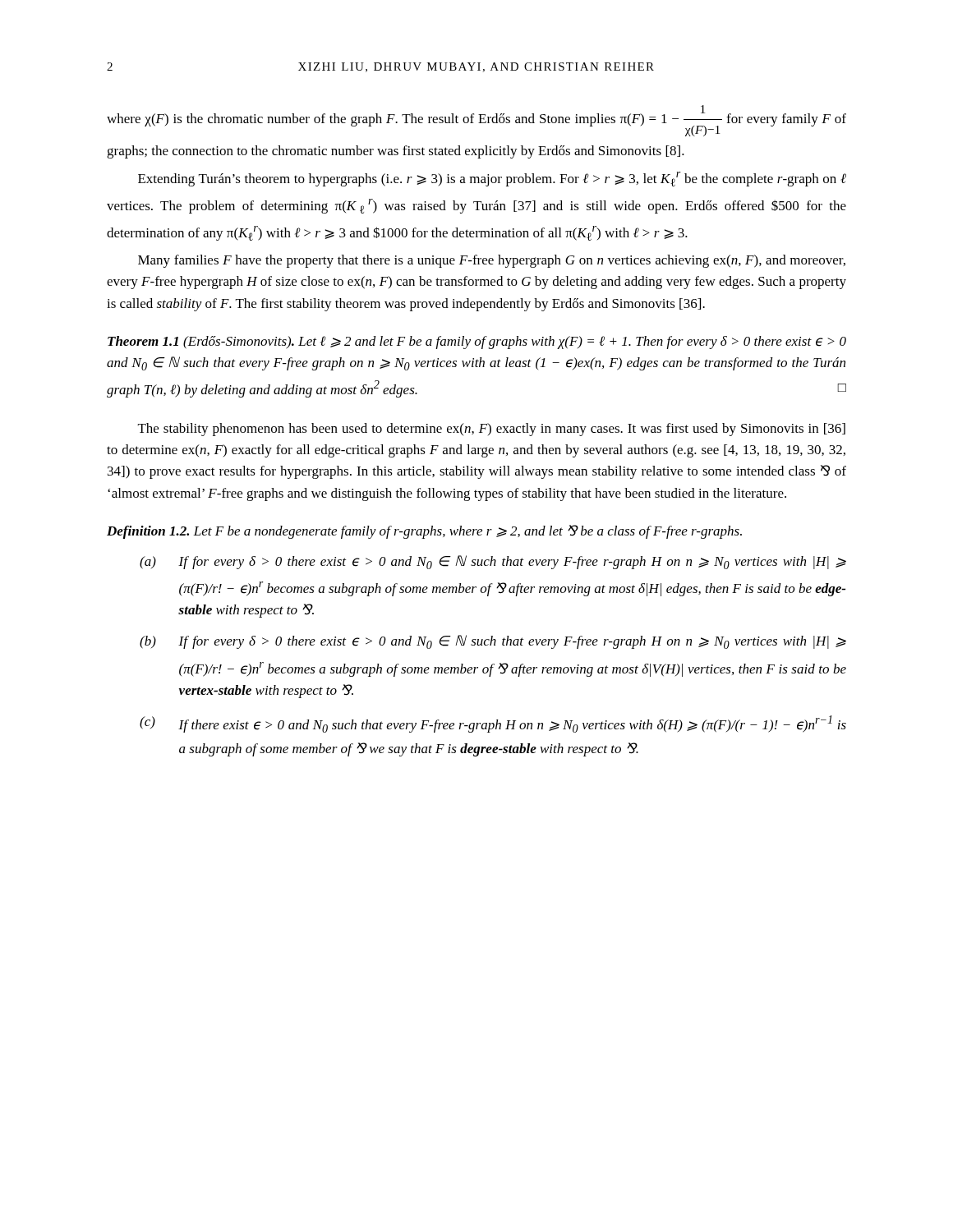The image size is (953, 1232).
Task: Where is the passage that starts "The stability phenomenon"?
Action: [476, 461]
